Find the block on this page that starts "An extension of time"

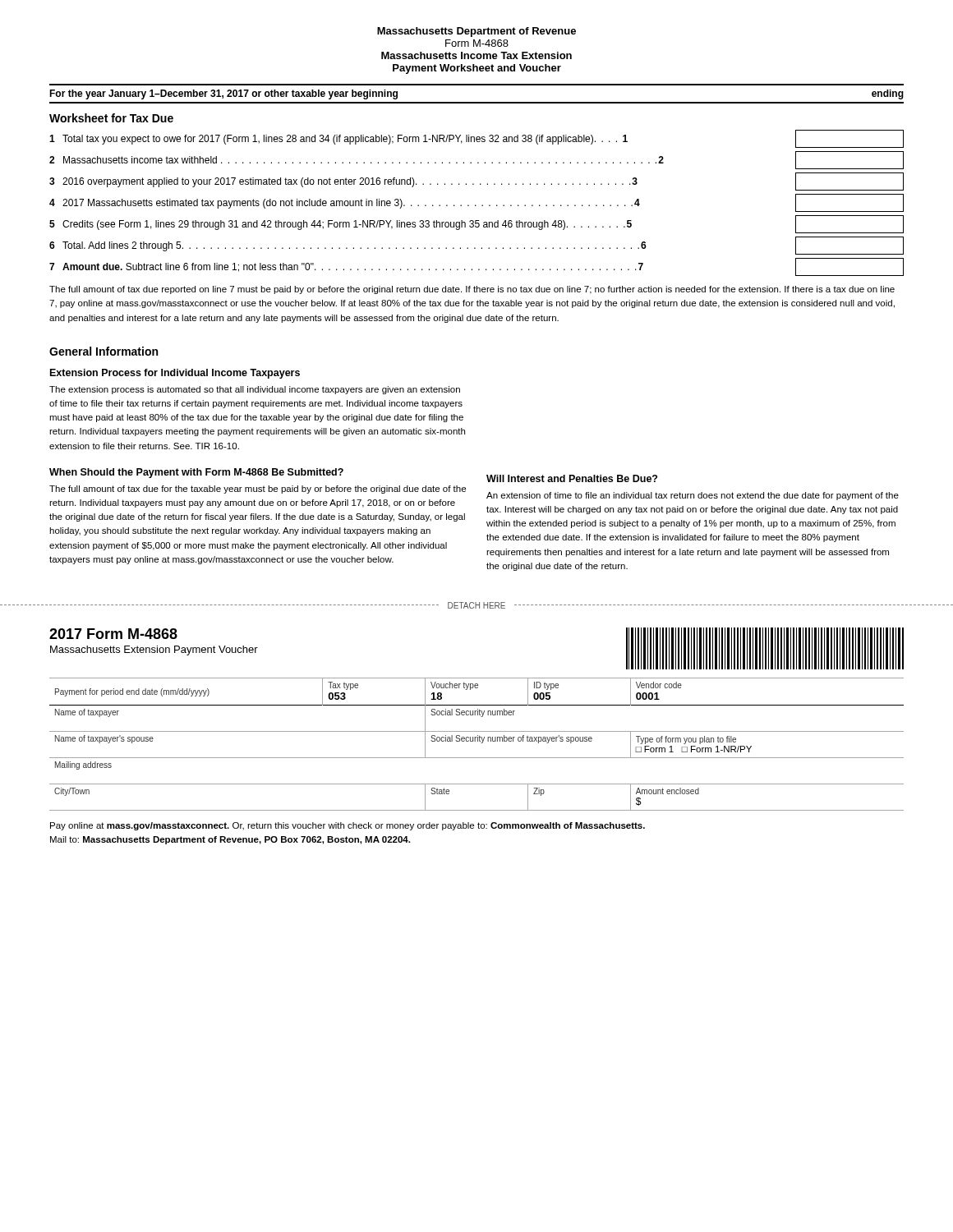point(692,530)
